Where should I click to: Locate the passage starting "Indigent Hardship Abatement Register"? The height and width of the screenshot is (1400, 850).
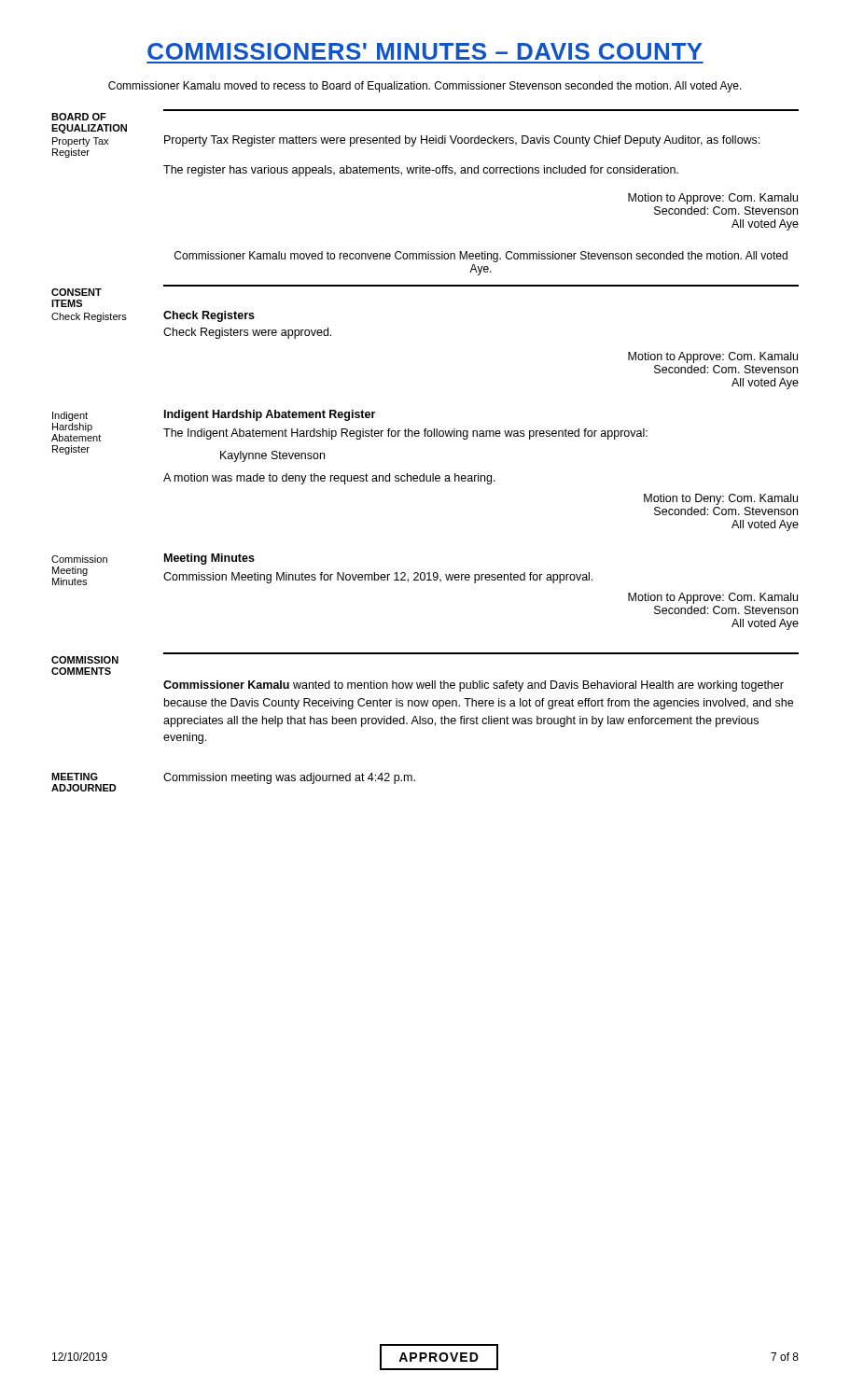pos(269,414)
